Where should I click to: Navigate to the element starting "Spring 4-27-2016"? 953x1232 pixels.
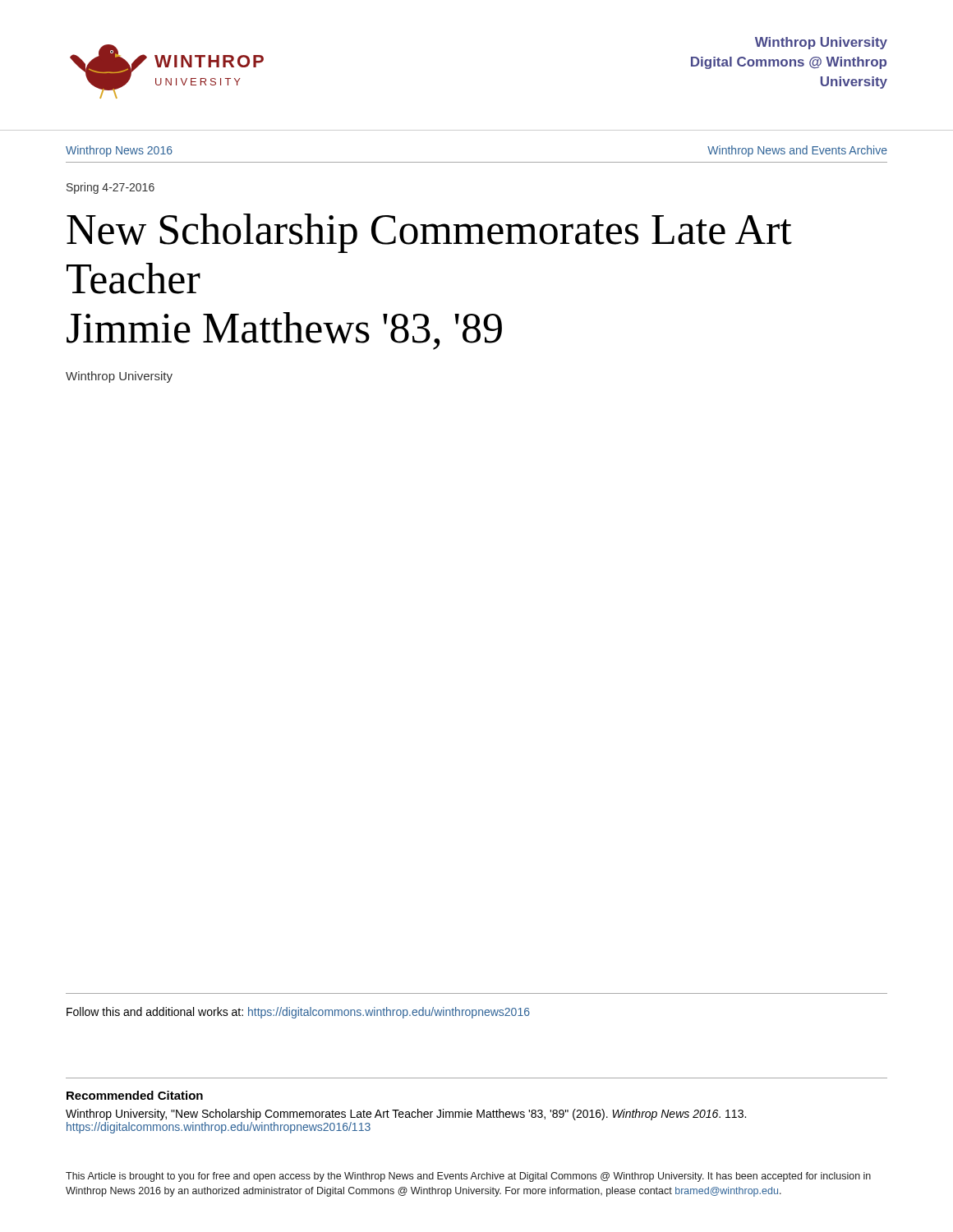(110, 187)
